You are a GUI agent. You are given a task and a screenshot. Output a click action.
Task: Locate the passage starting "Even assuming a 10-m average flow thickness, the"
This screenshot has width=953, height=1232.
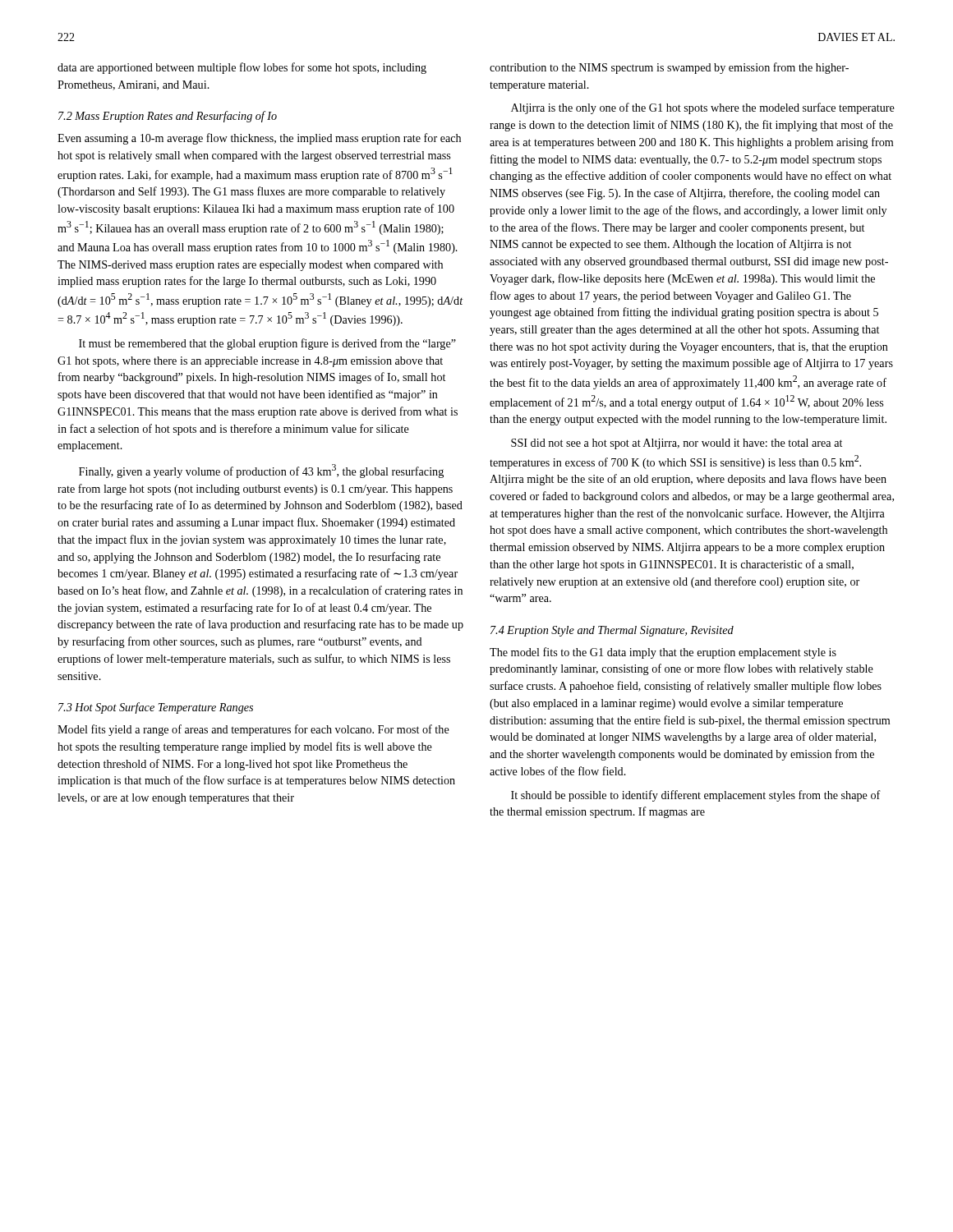pyautogui.click(x=260, y=407)
